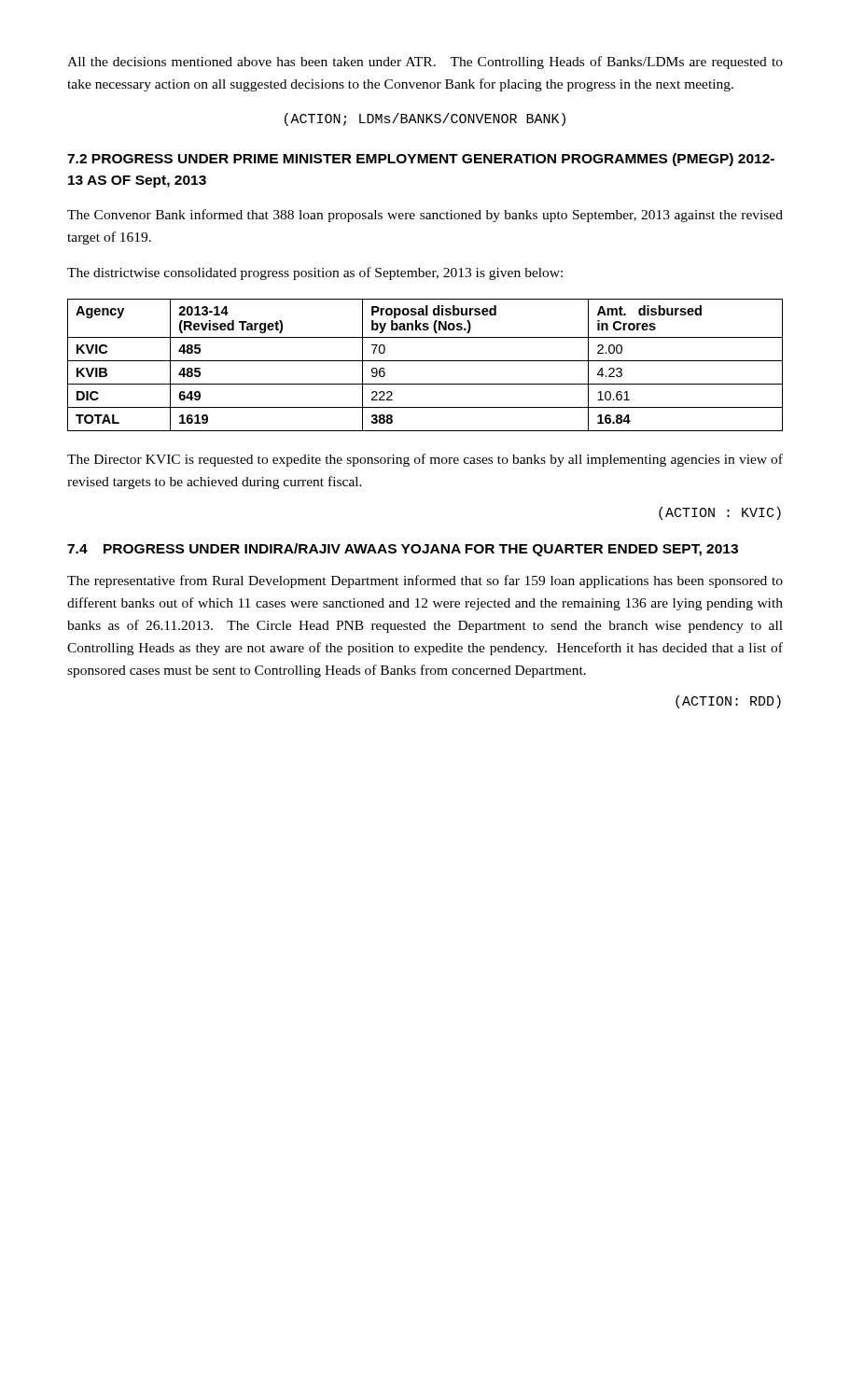
Task: Where does it say "(ACTION: RDD)"?
Action: (728, 702)
